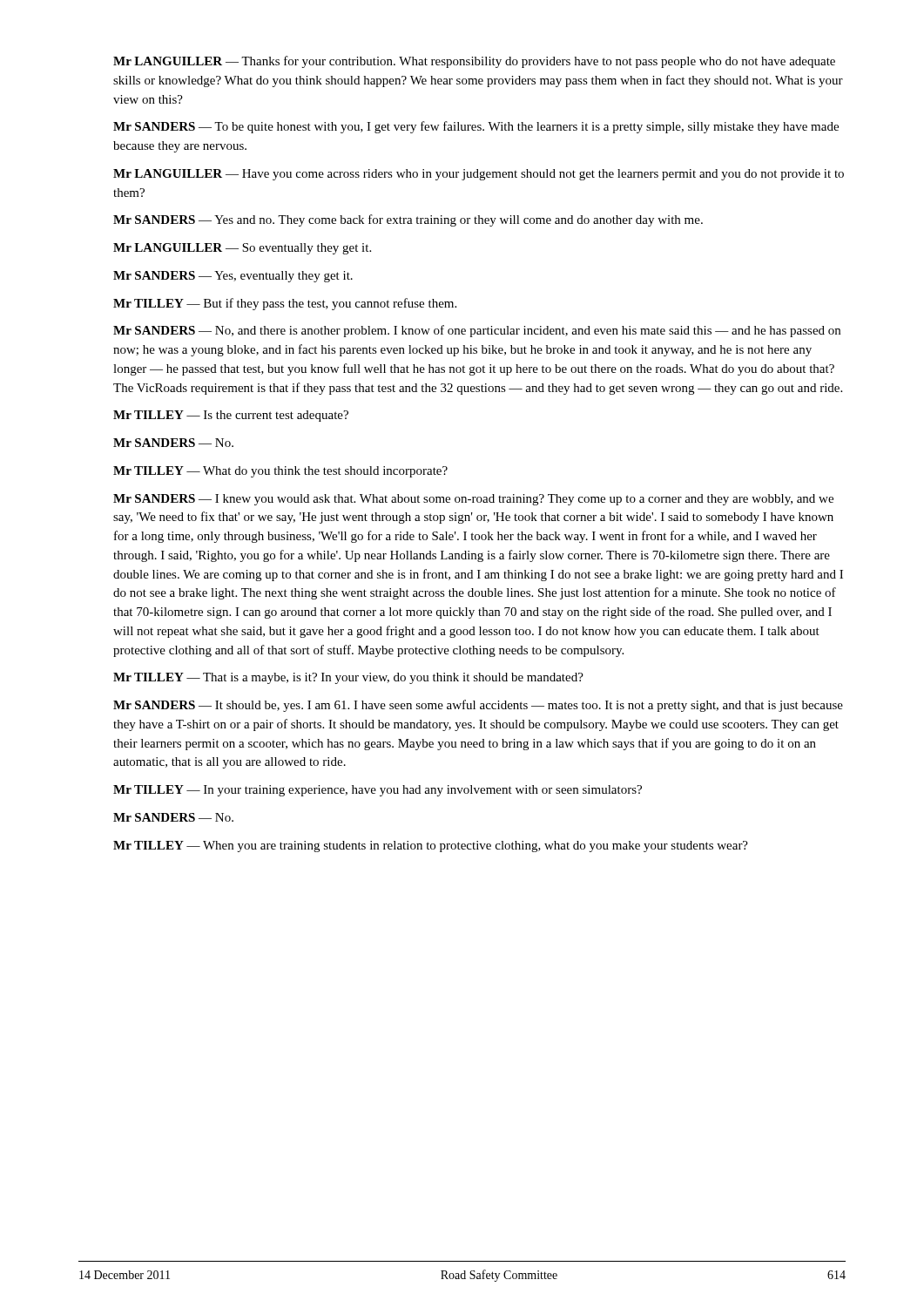Locate the text that says "Mr TILLEY — Is the current test adequate?"
924x1307 pixels.
[231, 415]
